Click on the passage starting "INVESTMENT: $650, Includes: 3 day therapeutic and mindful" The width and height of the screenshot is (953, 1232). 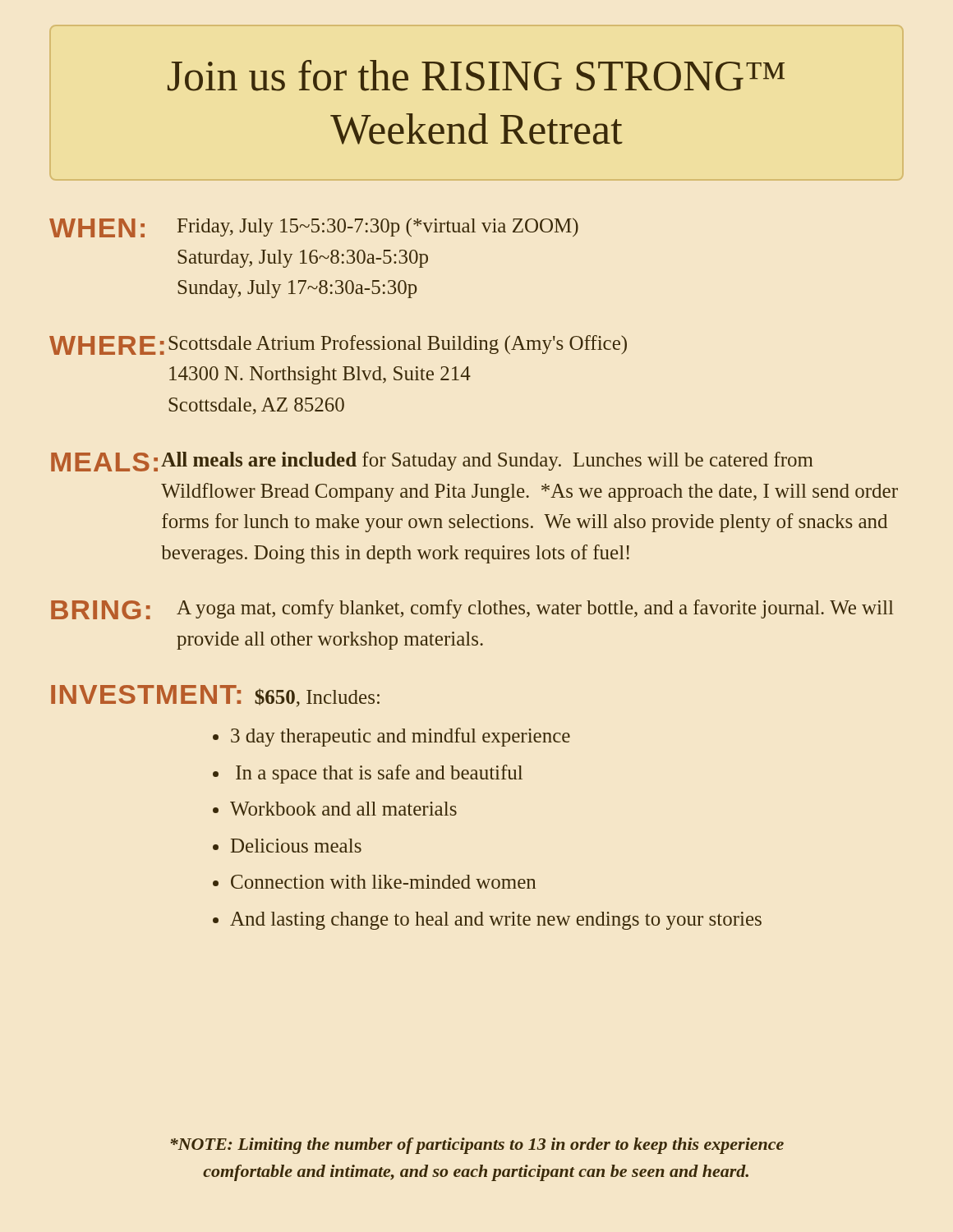click(215, 696)
